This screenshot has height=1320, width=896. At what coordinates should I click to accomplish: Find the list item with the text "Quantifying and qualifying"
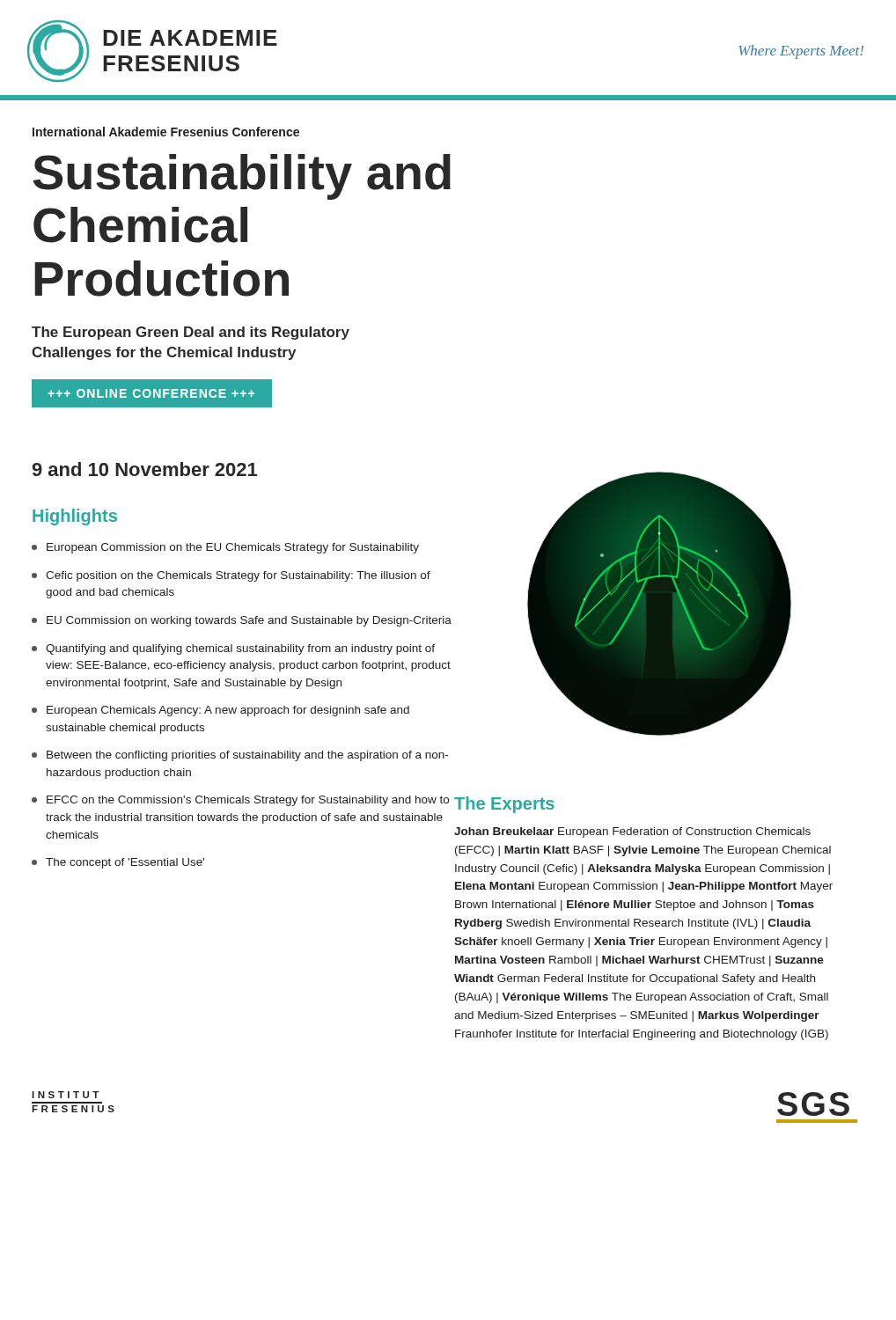[243, 665]
